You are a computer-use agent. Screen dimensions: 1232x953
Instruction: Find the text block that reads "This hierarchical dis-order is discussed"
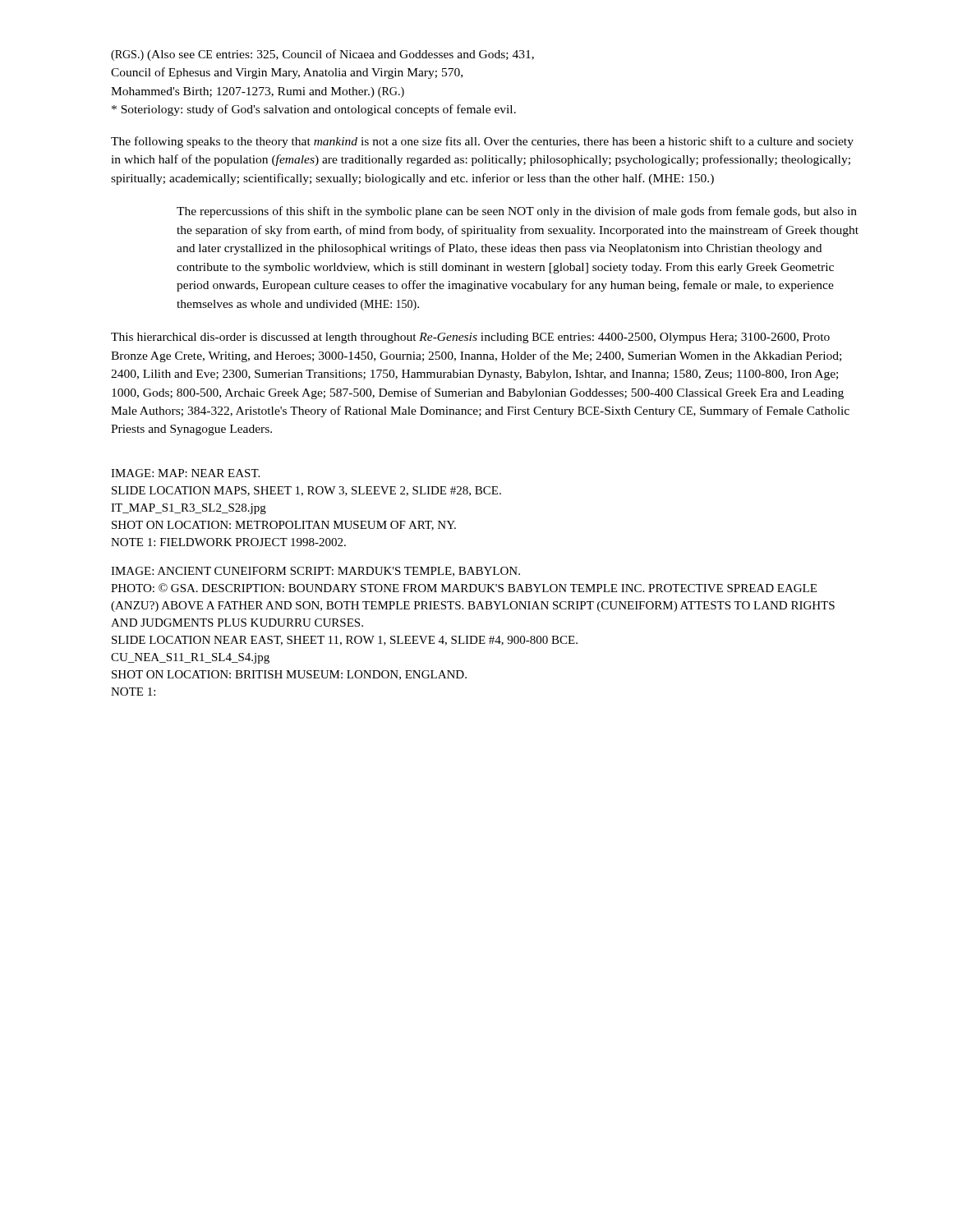(480, 383)
